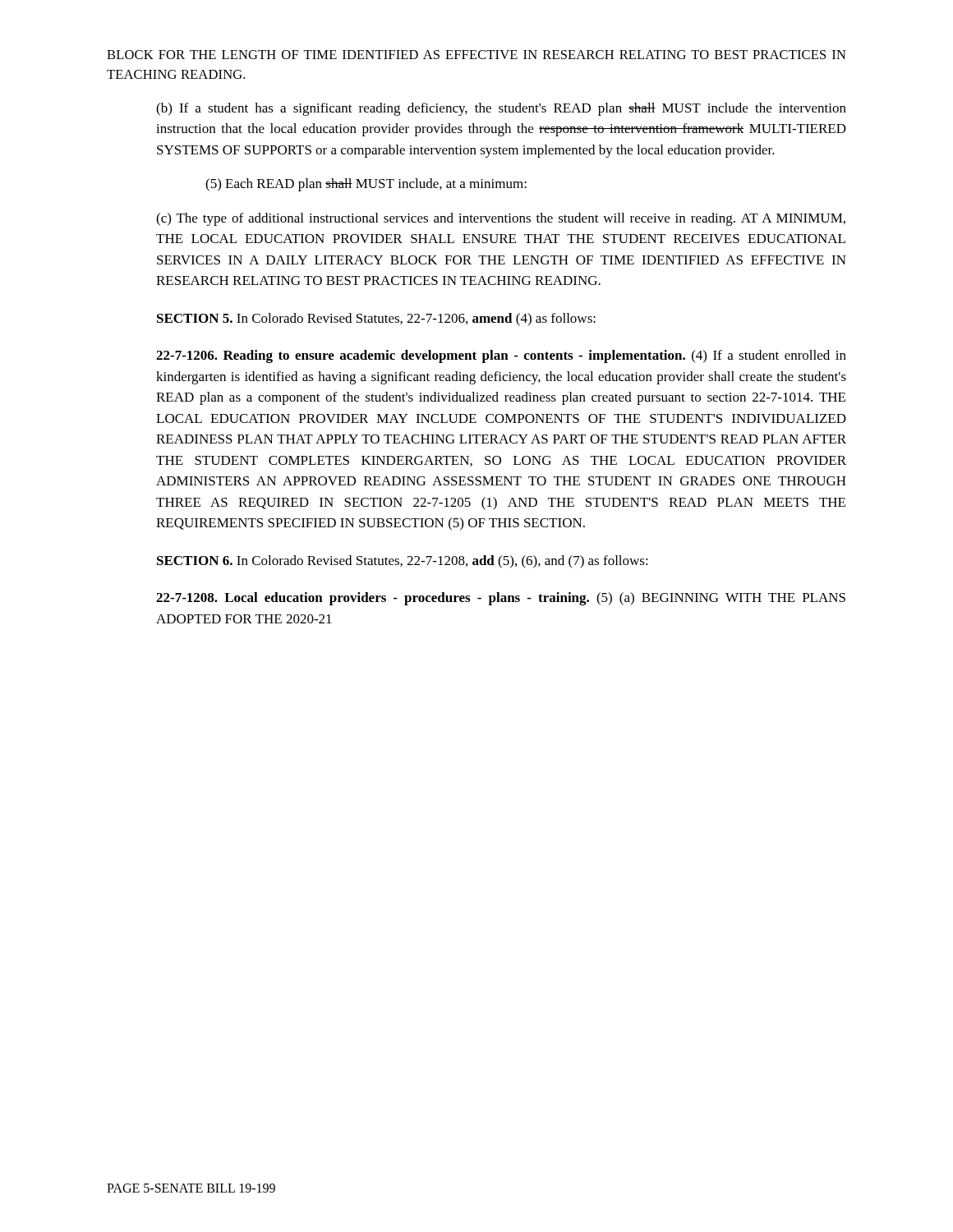Click on the region starting "Block for the length of time identified as"
Screen dimensions: 1232x953
(x=476, y=65)
